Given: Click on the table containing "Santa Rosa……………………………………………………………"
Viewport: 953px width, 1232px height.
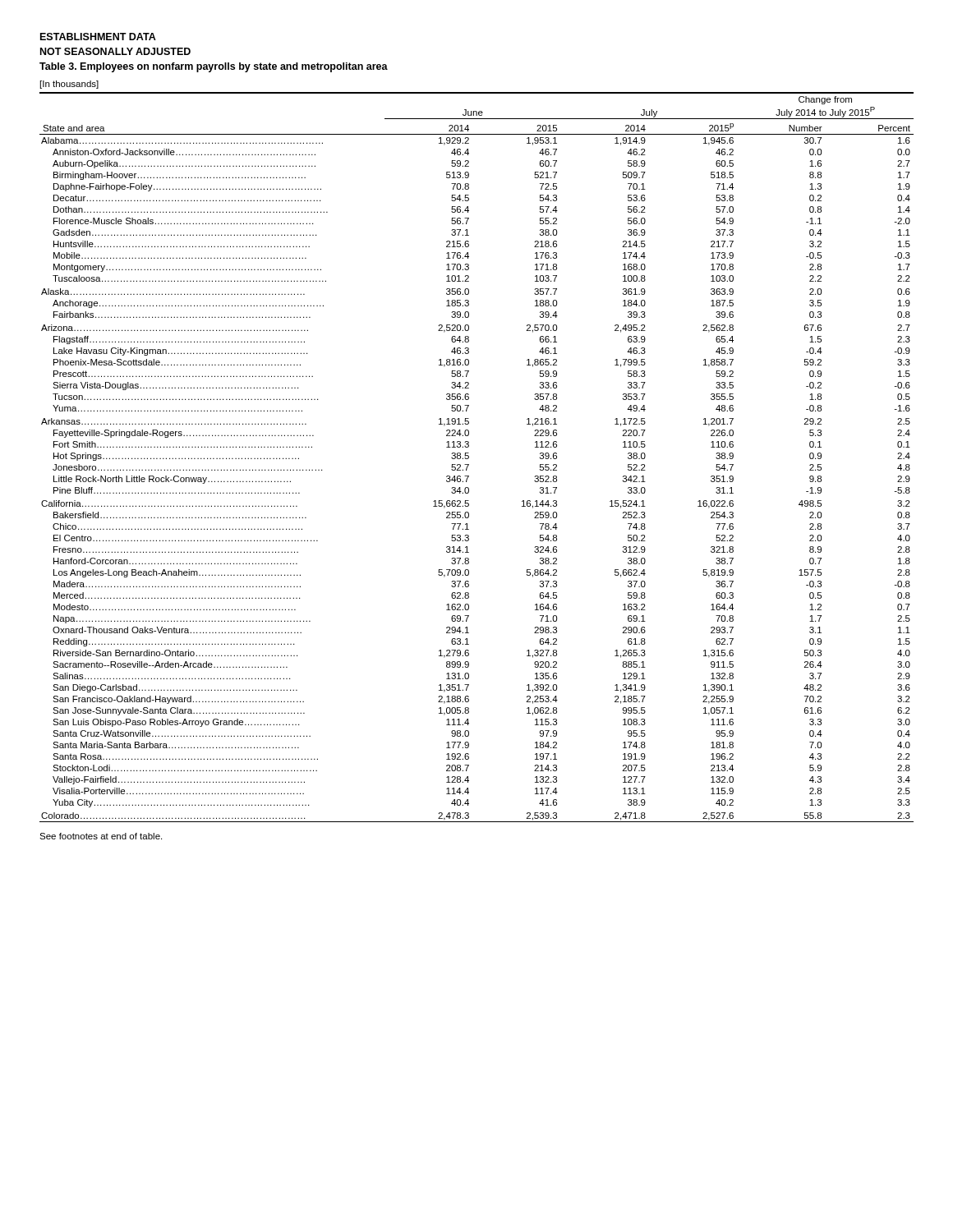Looking at the screenshot, I should click(476, 458).
